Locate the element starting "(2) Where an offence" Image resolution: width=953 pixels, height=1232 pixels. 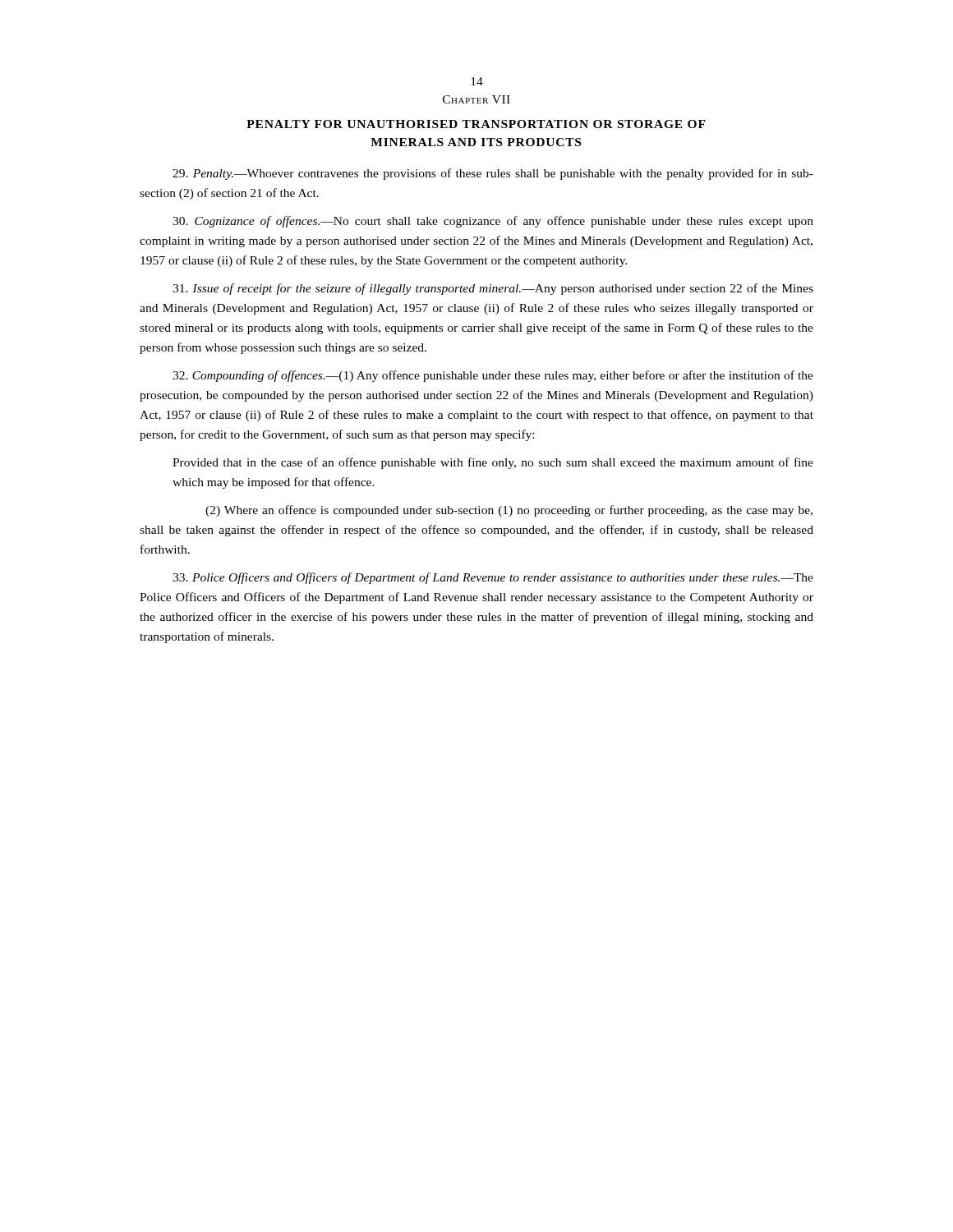[x=476, y=530]
